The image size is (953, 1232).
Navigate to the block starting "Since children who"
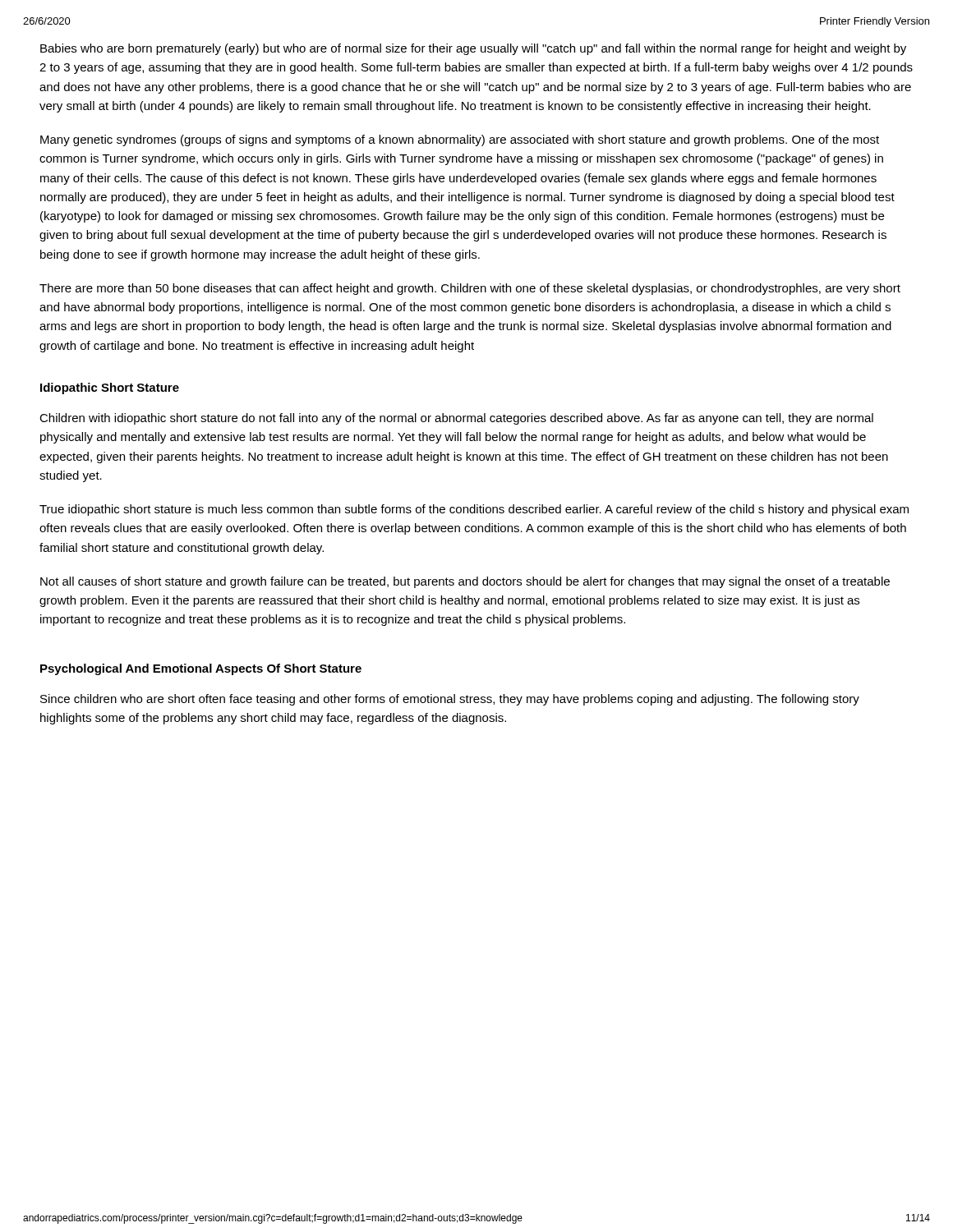pyautogui.click(x=449, y=708)
